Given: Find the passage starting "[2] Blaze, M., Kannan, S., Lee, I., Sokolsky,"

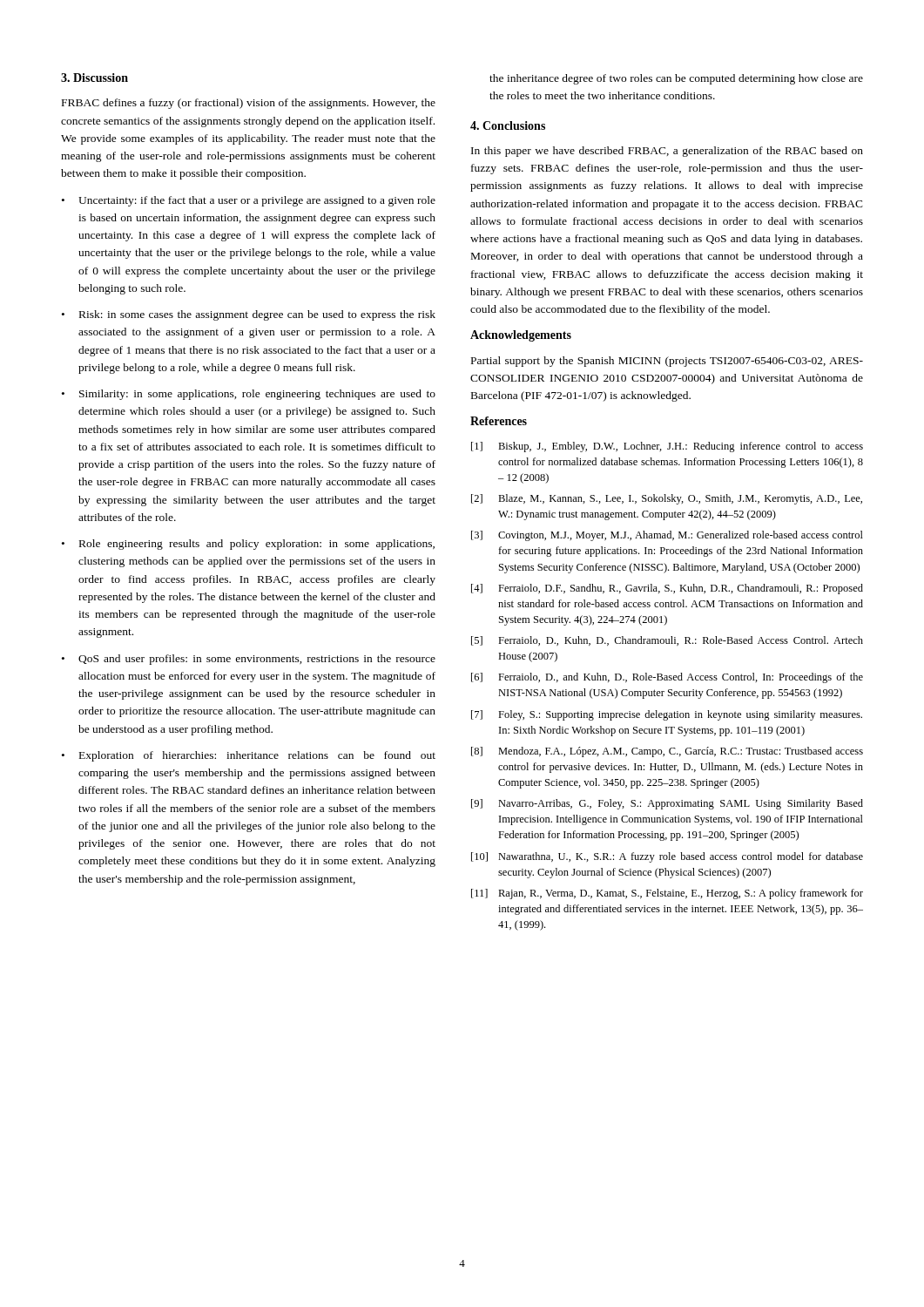Looking at the screenshot, I should tap(667, 506).
